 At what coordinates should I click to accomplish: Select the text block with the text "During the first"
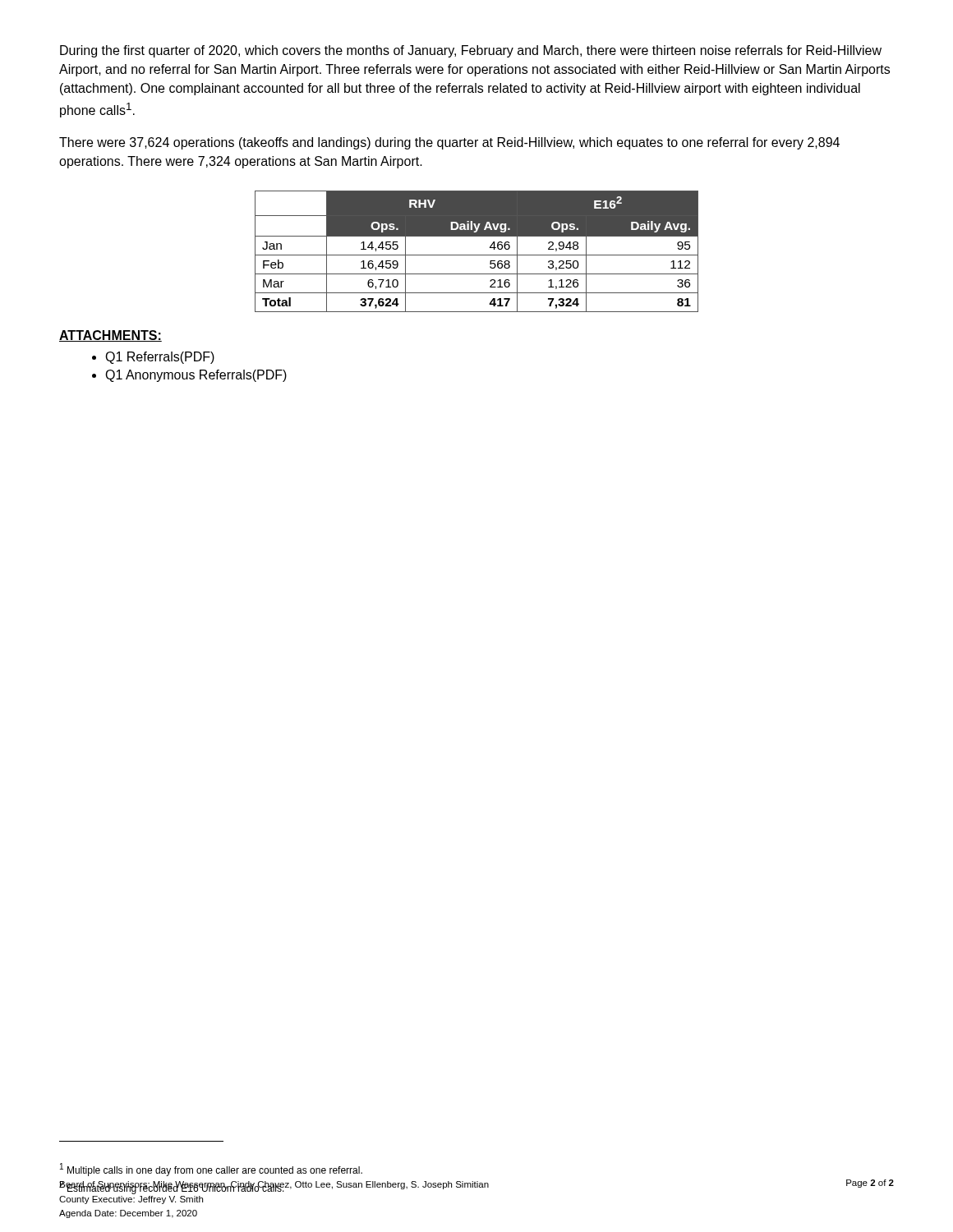point(475,80)
